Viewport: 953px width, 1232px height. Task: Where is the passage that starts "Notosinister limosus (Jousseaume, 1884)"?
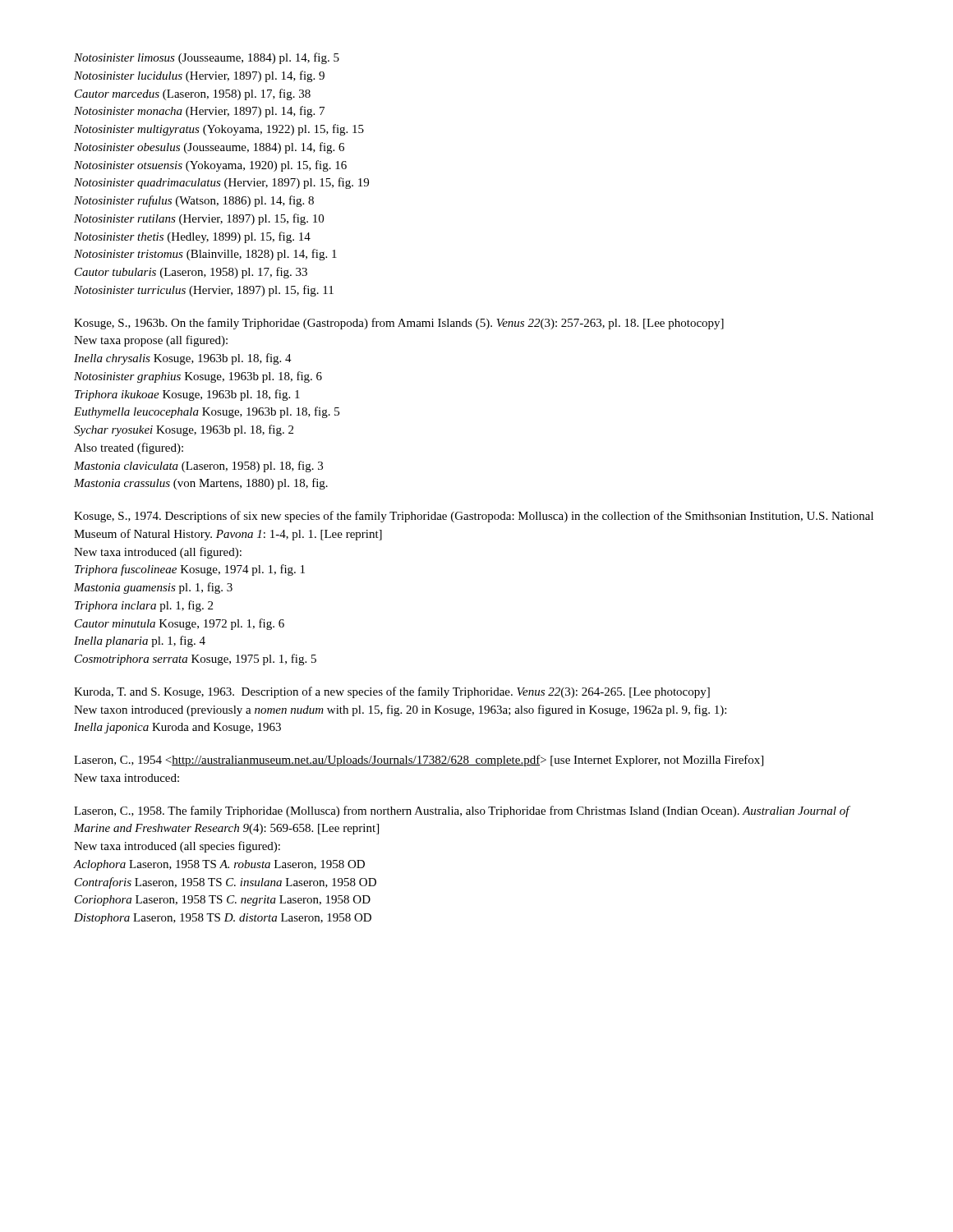pos(222,174)
